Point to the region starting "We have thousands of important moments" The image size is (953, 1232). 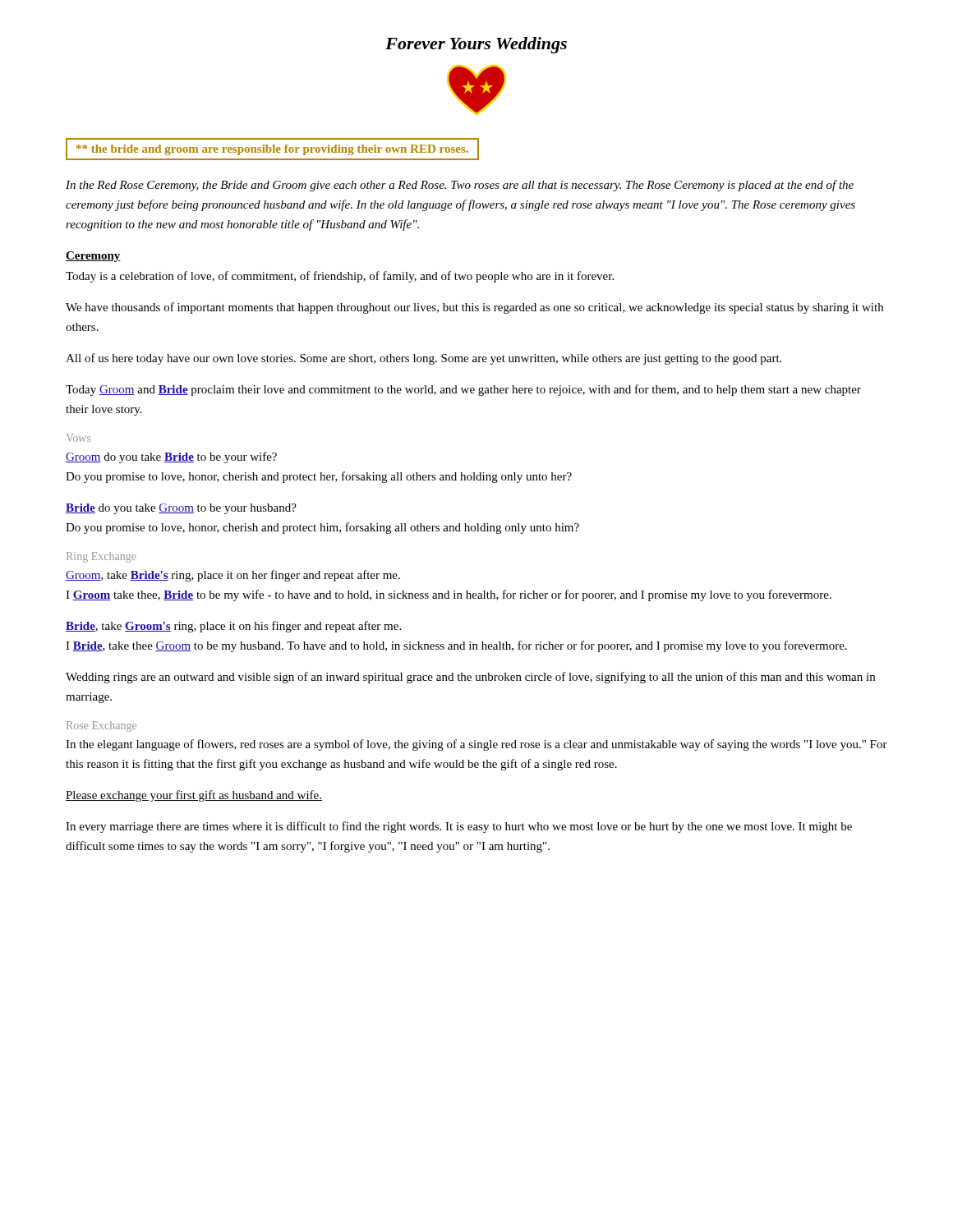click(475, 317)
